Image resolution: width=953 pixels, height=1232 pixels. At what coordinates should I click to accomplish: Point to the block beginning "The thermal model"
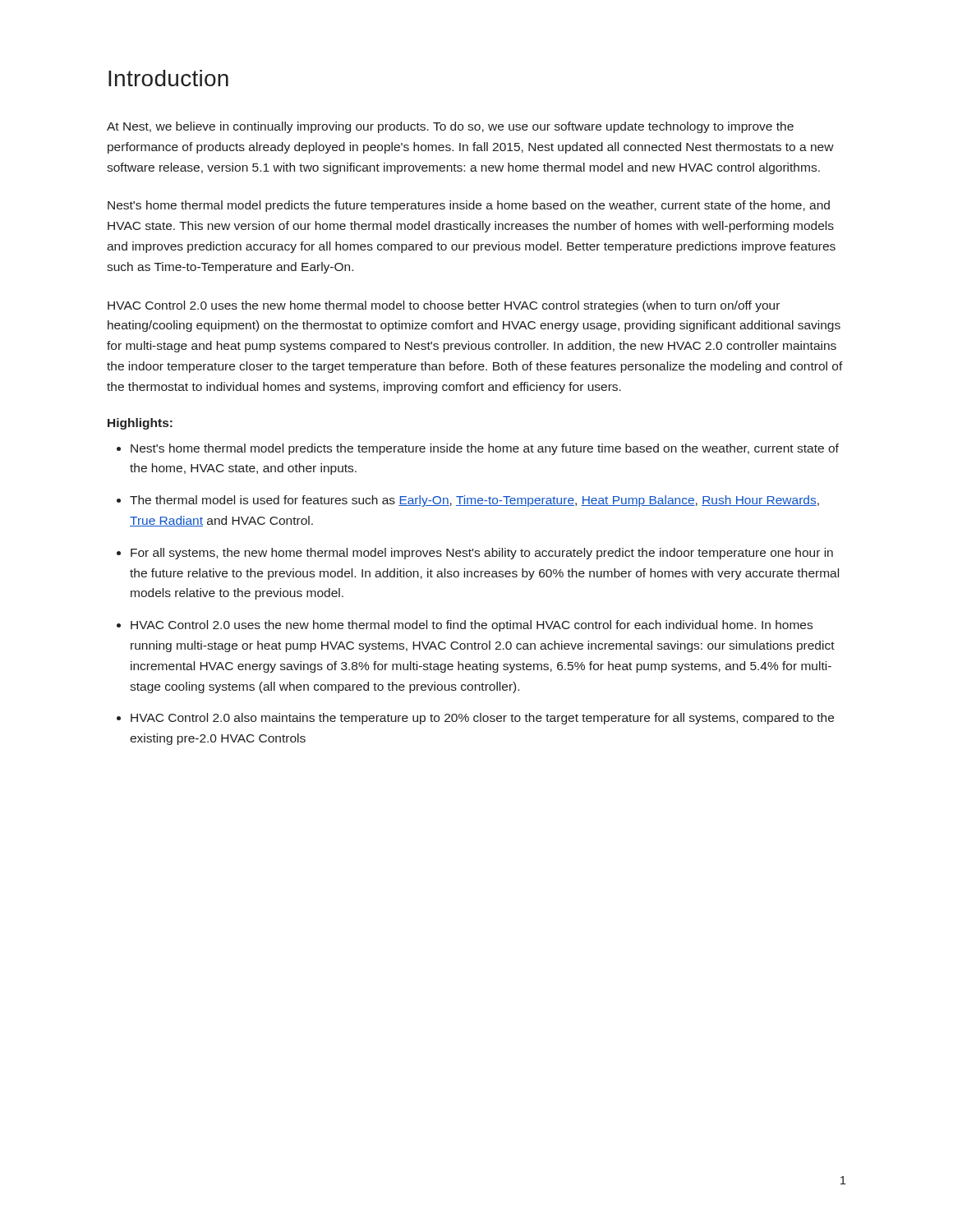click(x=475, y=510)
